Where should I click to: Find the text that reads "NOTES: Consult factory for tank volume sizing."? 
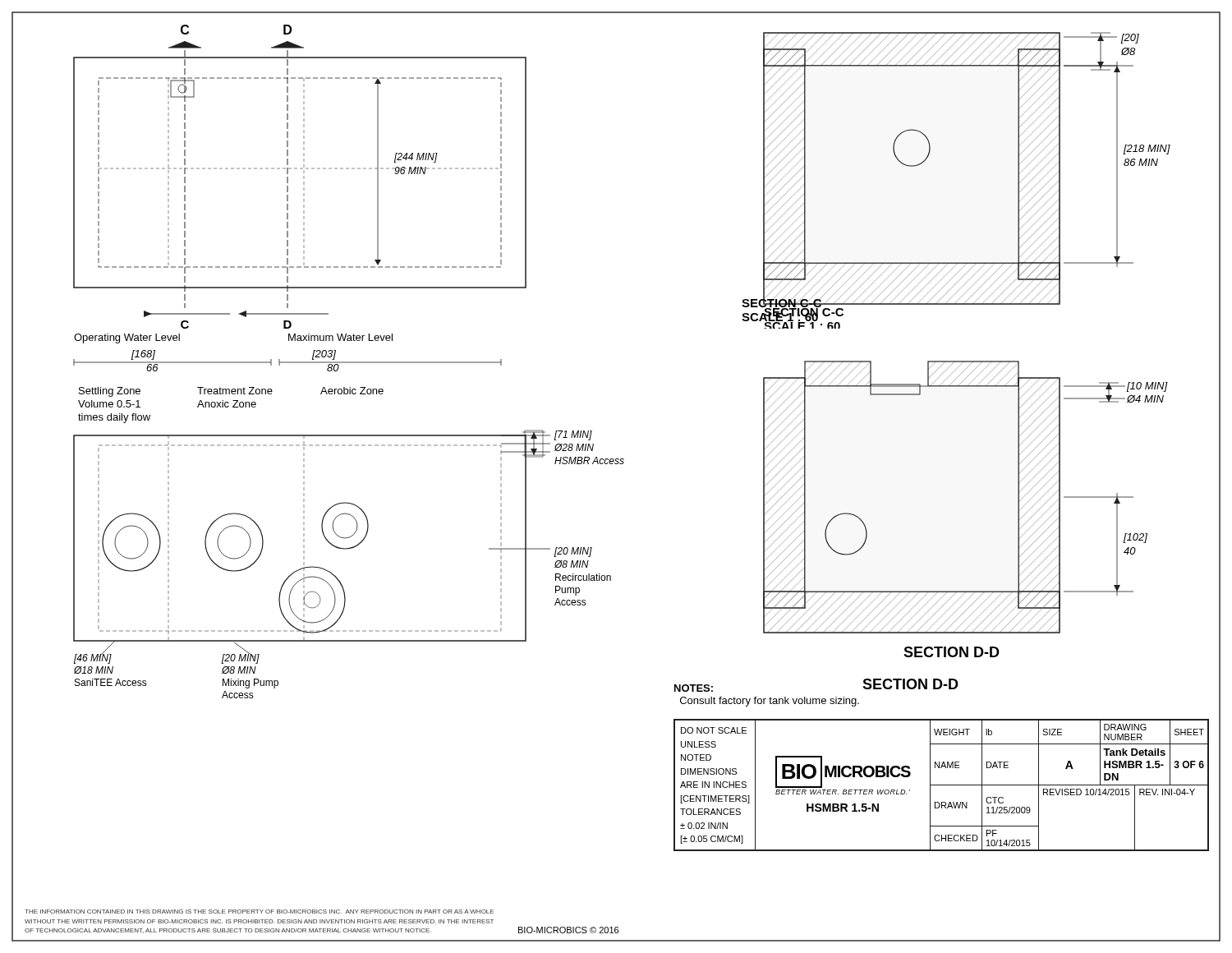[x=767, y=694]
